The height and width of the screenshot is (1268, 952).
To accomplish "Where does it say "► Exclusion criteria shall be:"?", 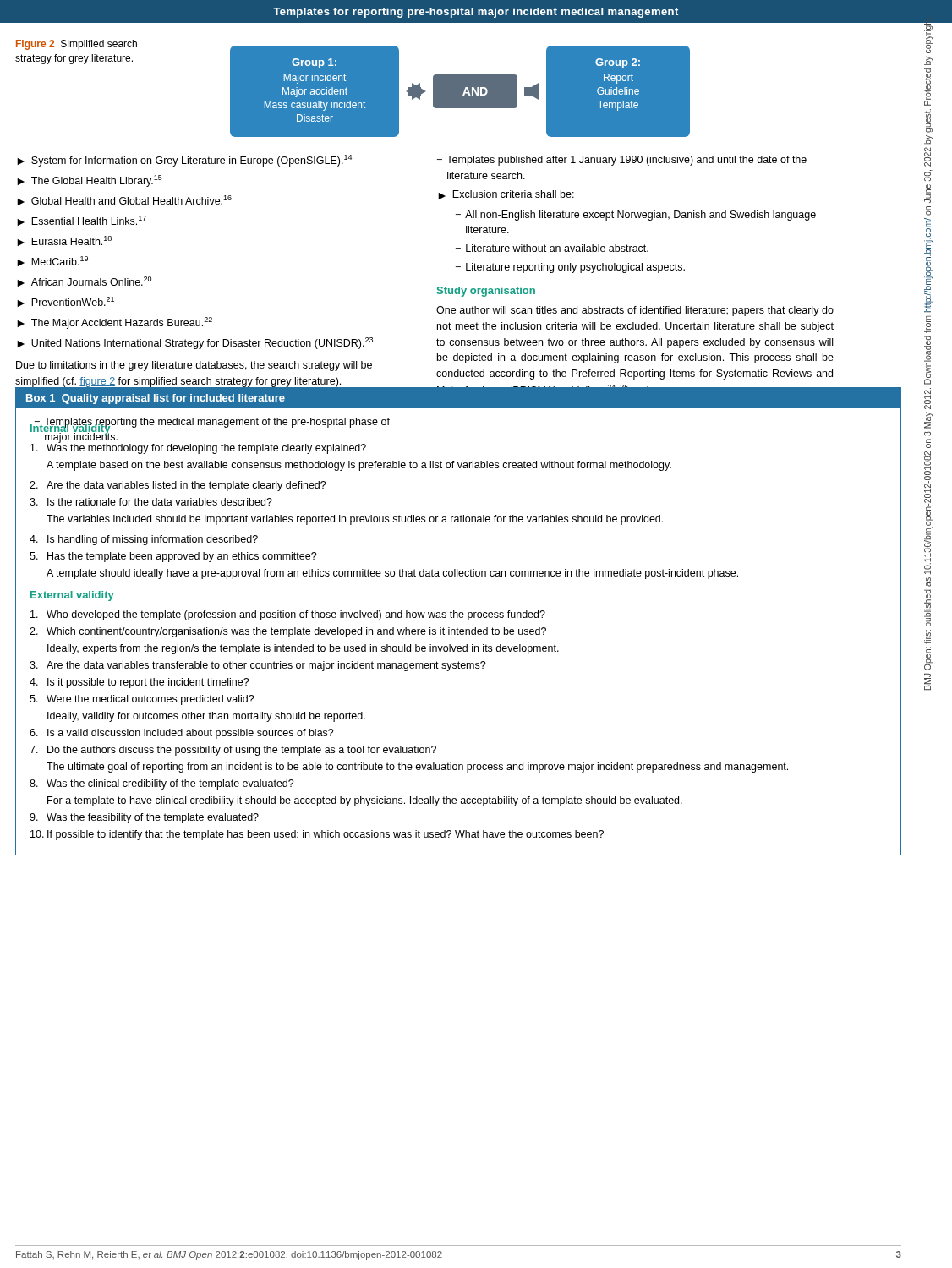I will pos(505,195).
